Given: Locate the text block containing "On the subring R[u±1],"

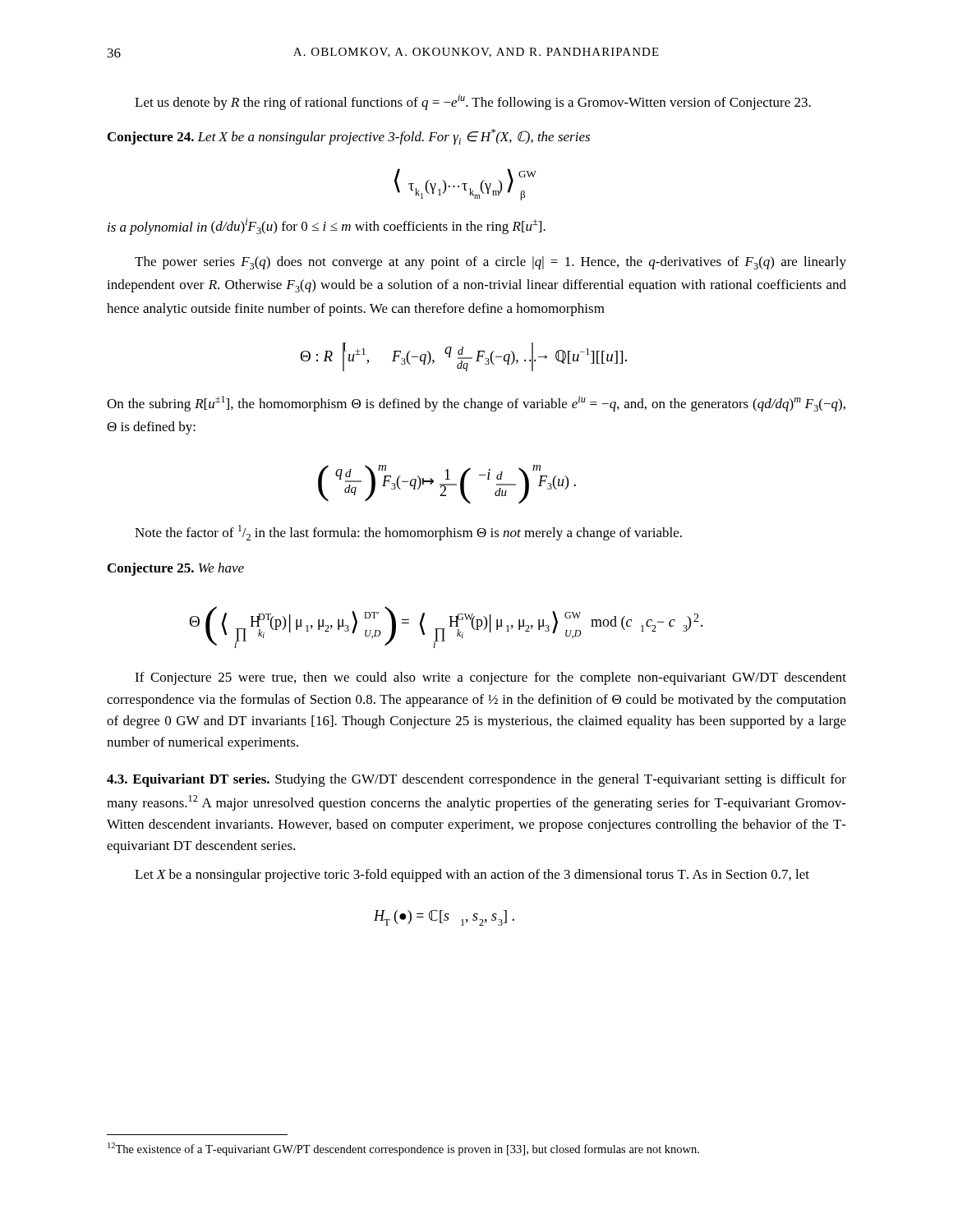Looking at the screenshot, I should click(x=476, y=415).
